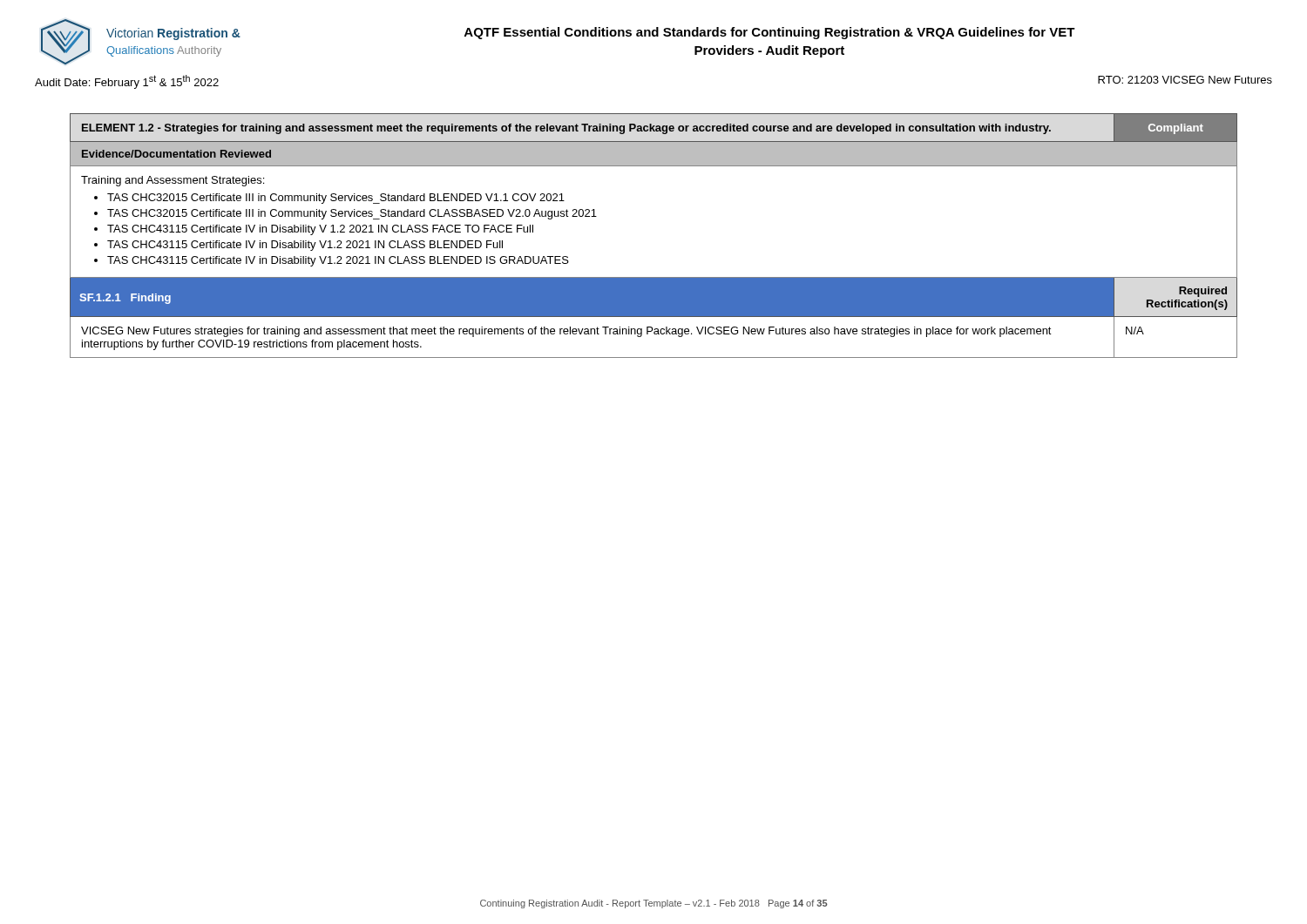This screenshot has height=924, width=1307.
Task: Find the region starting "TAS CHC43115 Certificate IV in Disability V"
Action: point(321,229)
